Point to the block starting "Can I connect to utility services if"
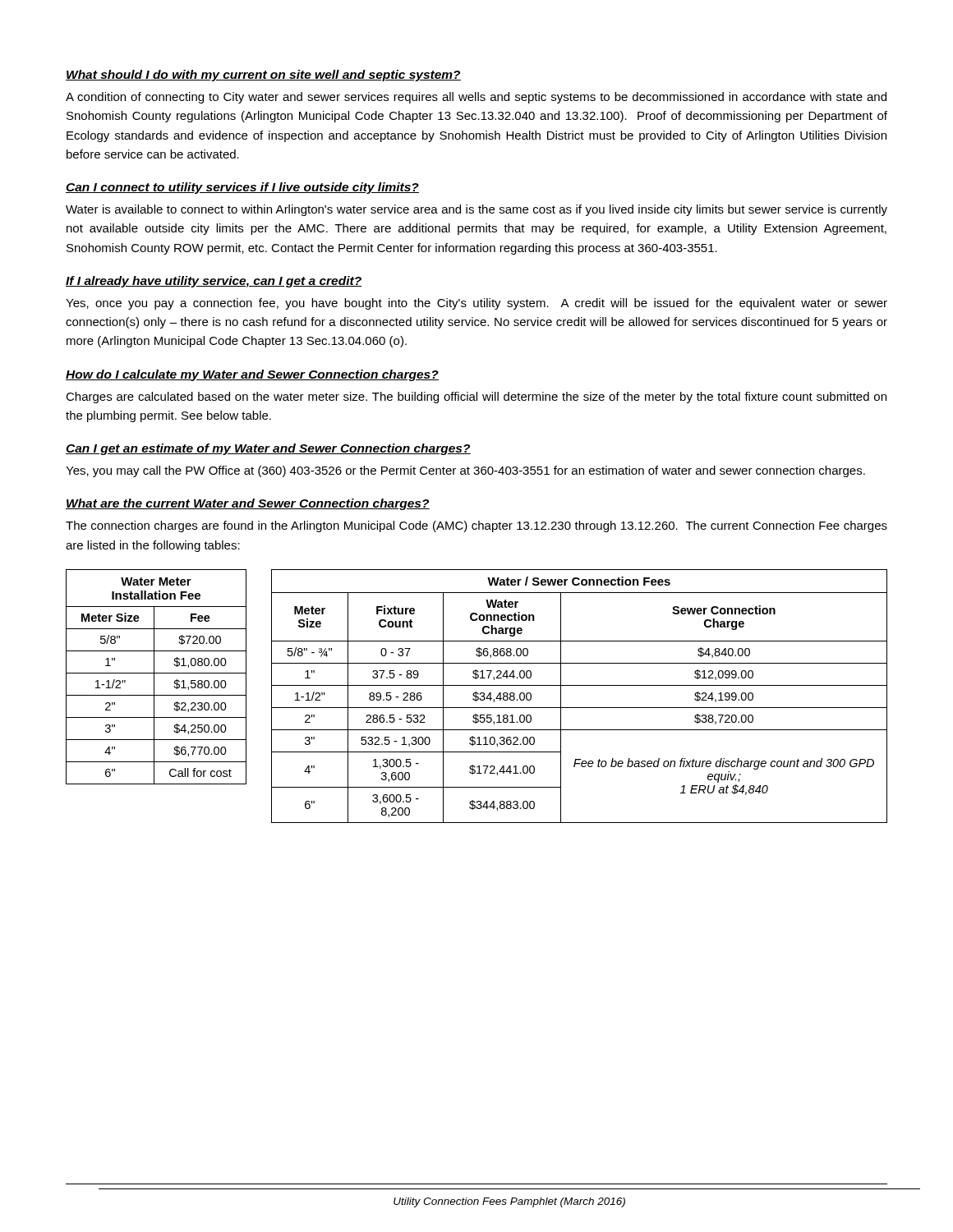This screenshot has width=953, height=1232. point(242,187)
